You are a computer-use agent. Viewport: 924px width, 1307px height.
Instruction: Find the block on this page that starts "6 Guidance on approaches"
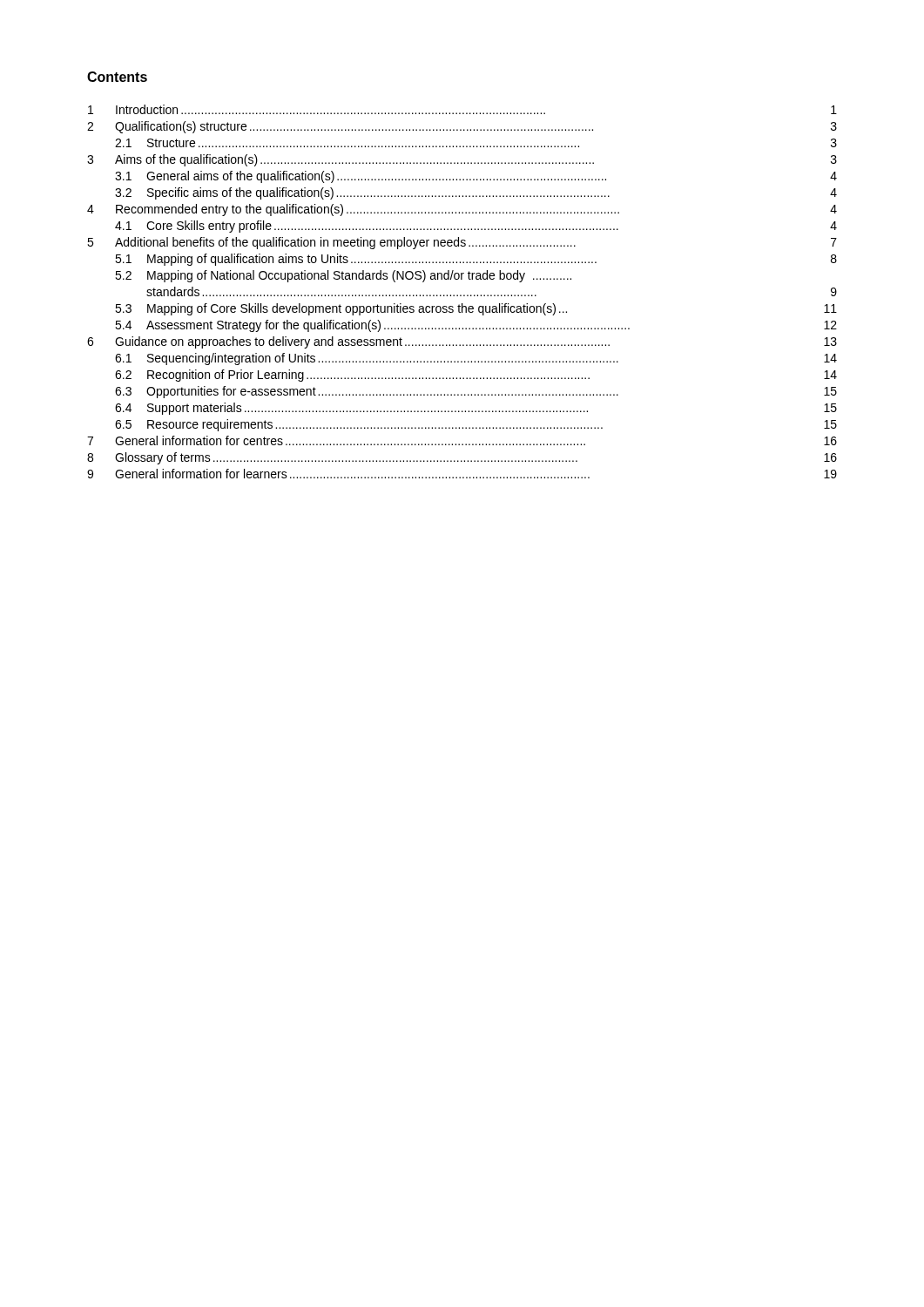[x=462, y=341]
